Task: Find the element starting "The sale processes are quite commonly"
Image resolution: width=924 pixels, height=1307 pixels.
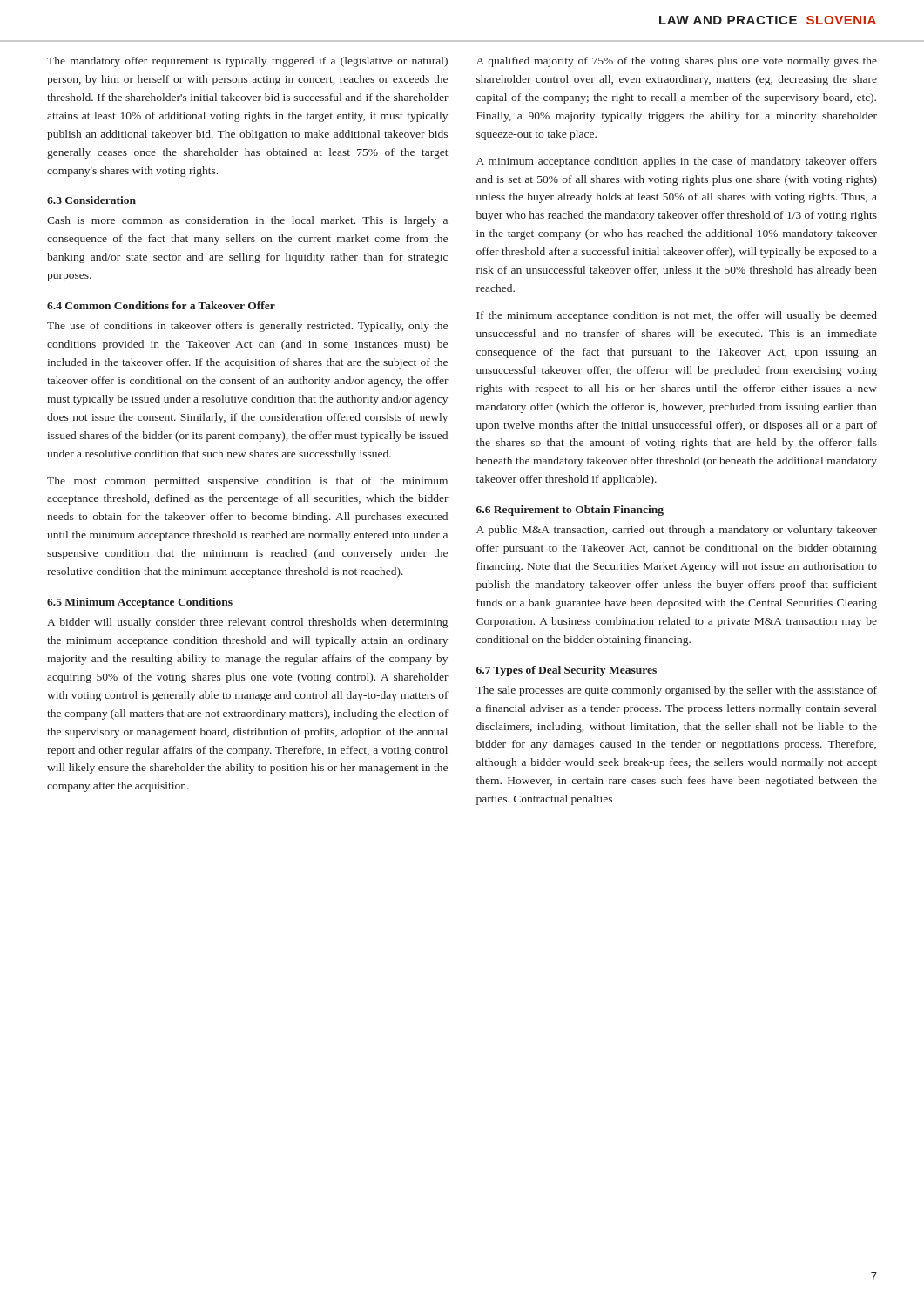Action: (676, 745)
